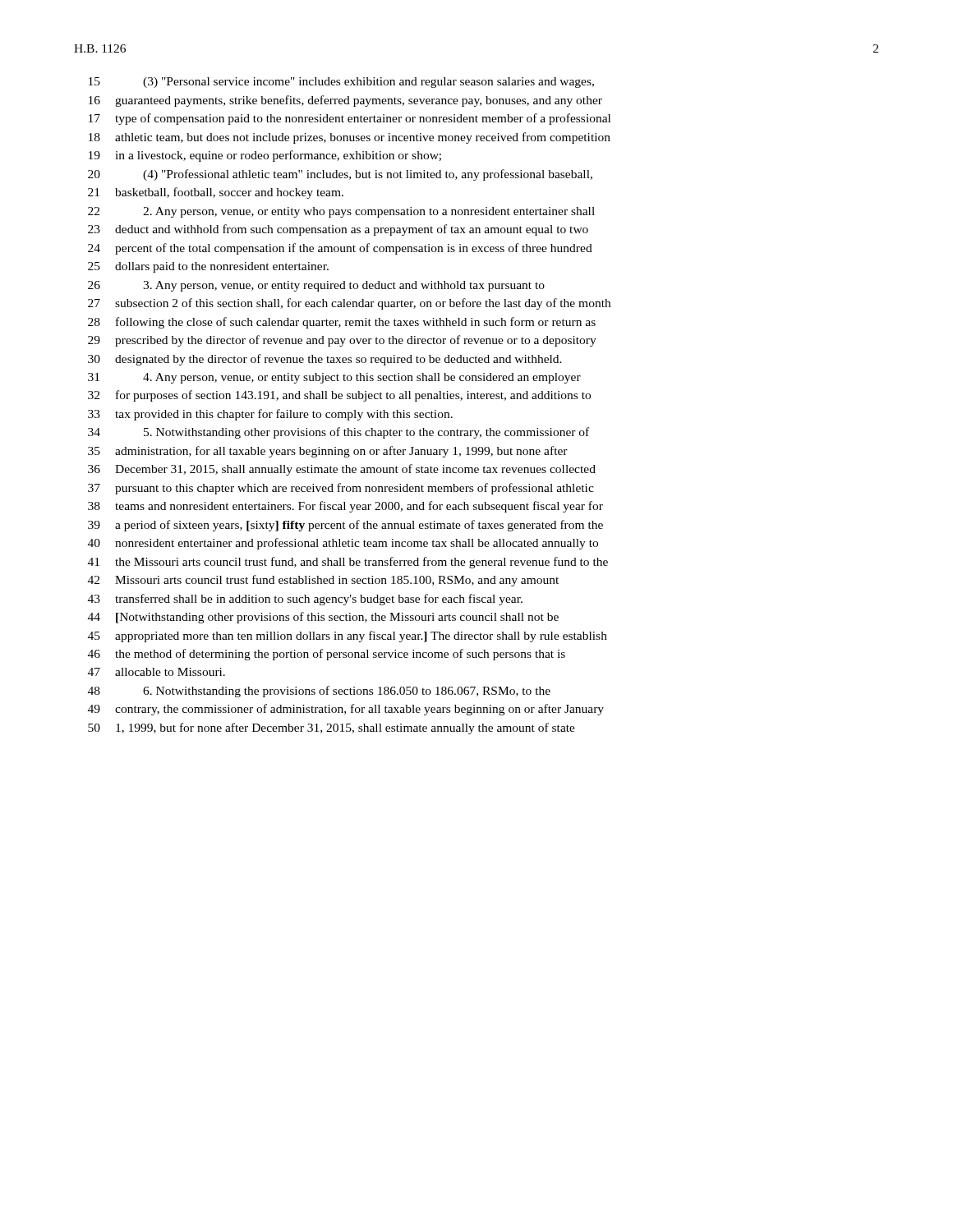Find the block on this page that starts "15 (3) "Personal service income""

(476, 405)
